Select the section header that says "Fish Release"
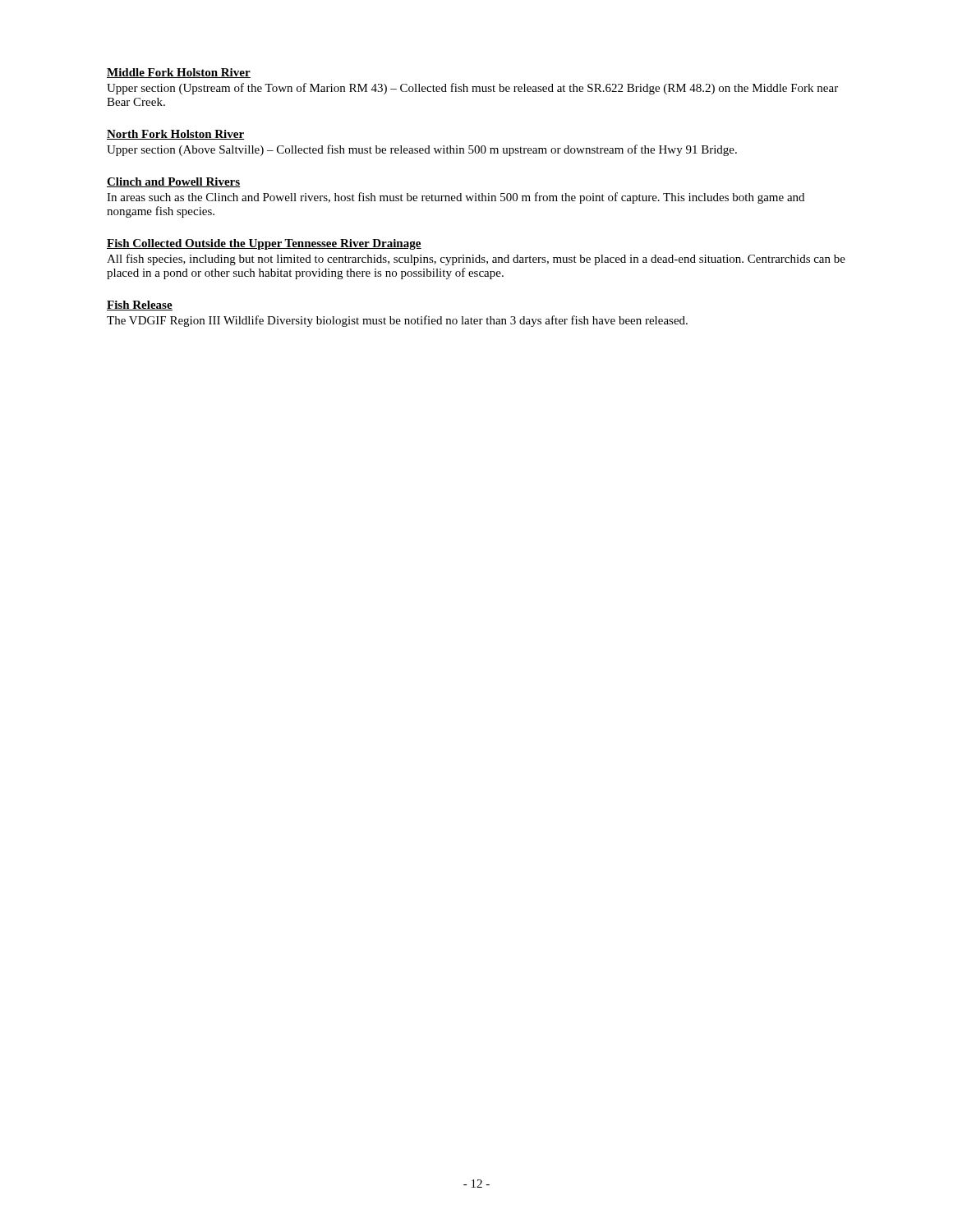Viewport: 953px width, 1232px height. point(140,305)
